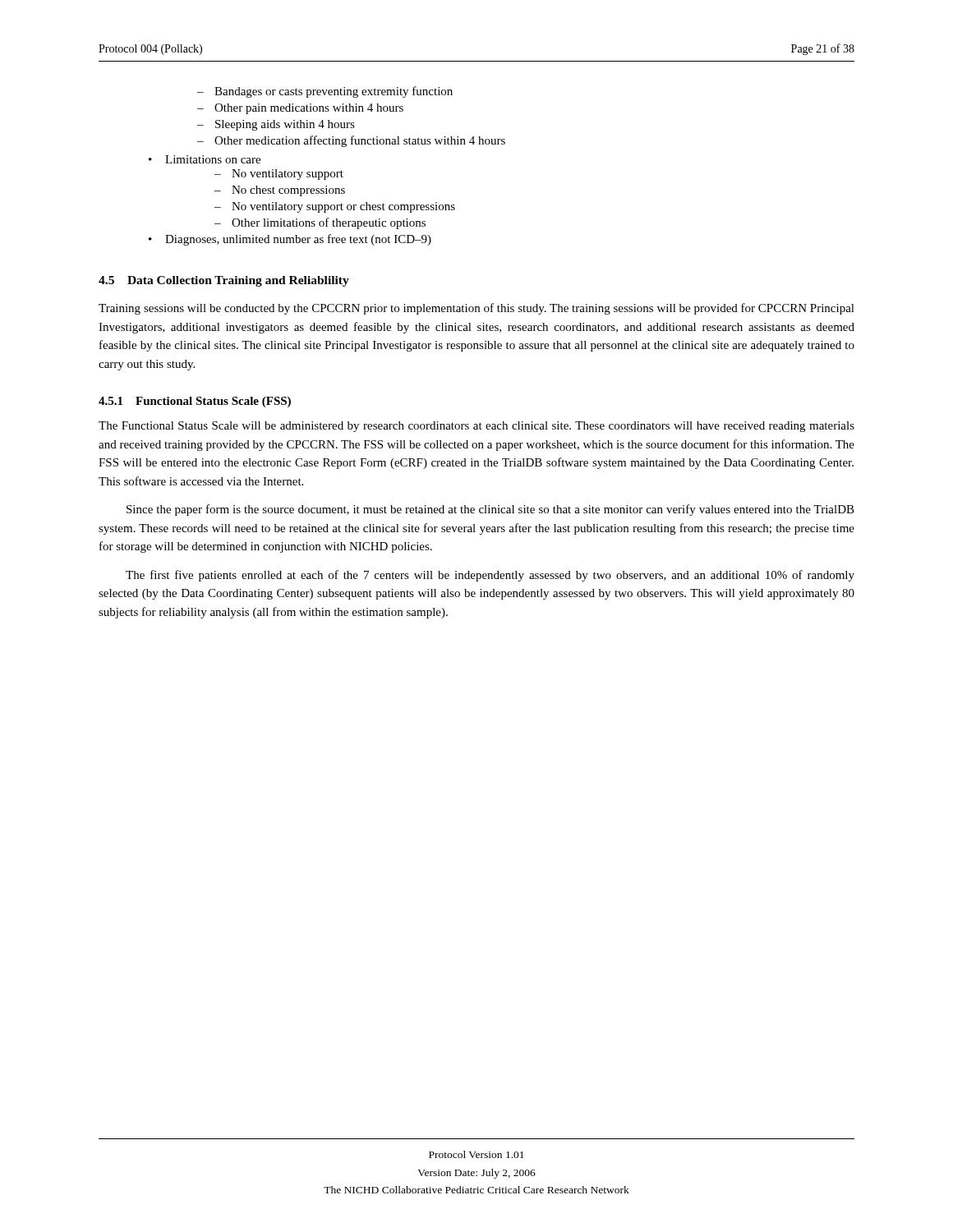Screen dimensions: 1232x953
Task: Locate the block of text that opens with "Diagnoses, unlimited number as free text (not"
Action: (x=298, y=239)
